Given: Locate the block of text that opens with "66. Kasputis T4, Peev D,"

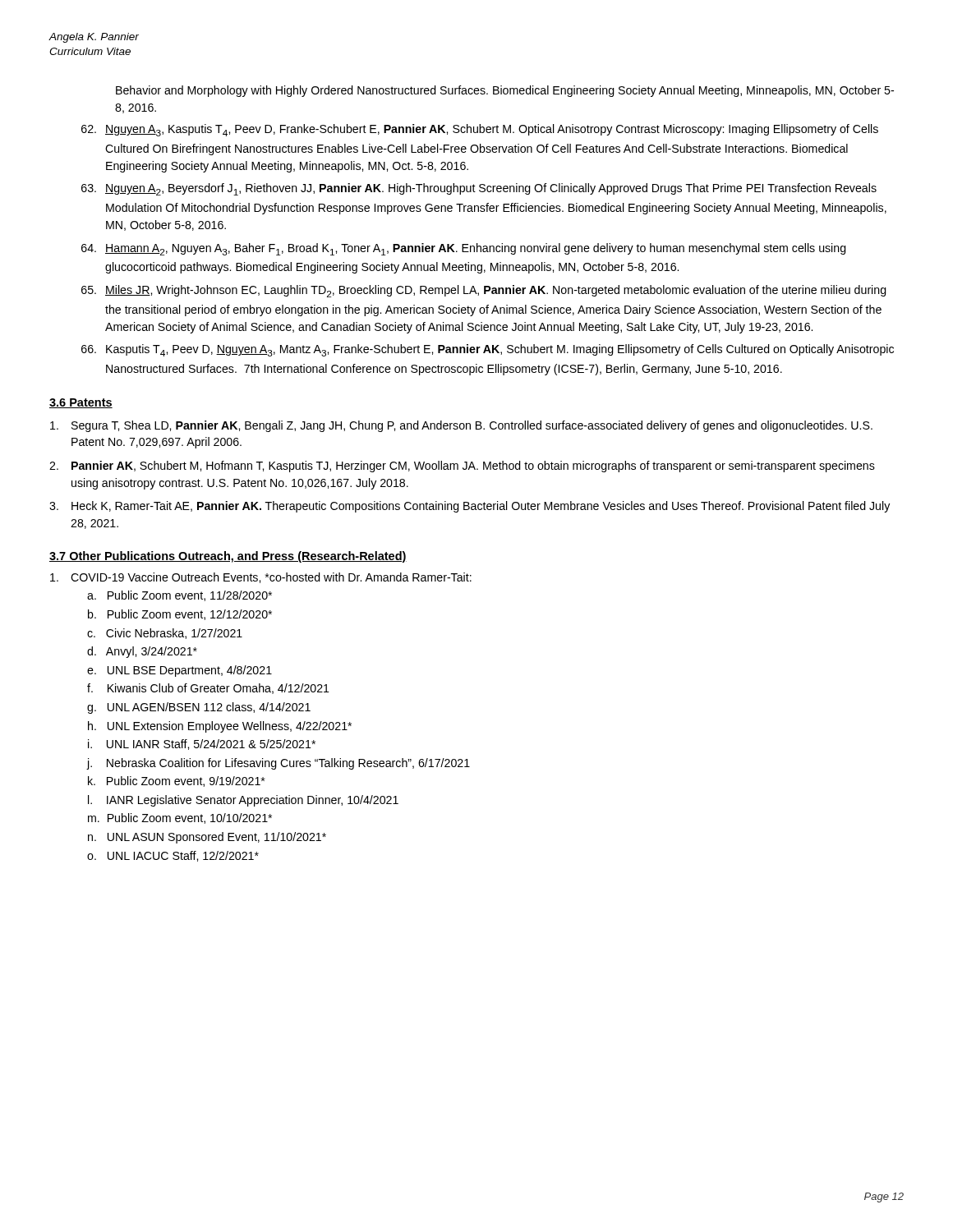Looking at the screenshot, I should [476, 359].
